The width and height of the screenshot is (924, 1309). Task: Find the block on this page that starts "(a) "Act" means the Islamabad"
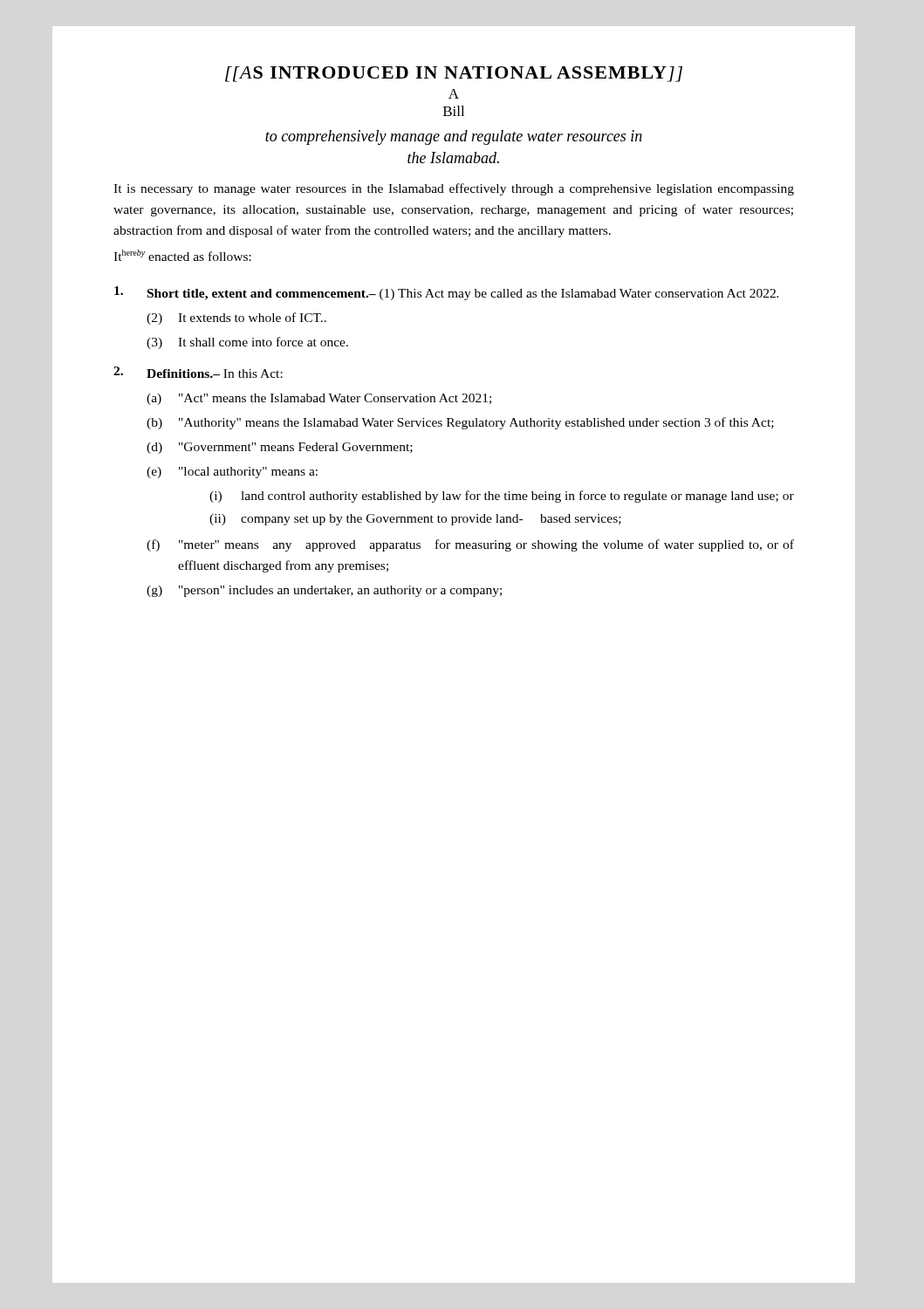(x=470, y=398)
